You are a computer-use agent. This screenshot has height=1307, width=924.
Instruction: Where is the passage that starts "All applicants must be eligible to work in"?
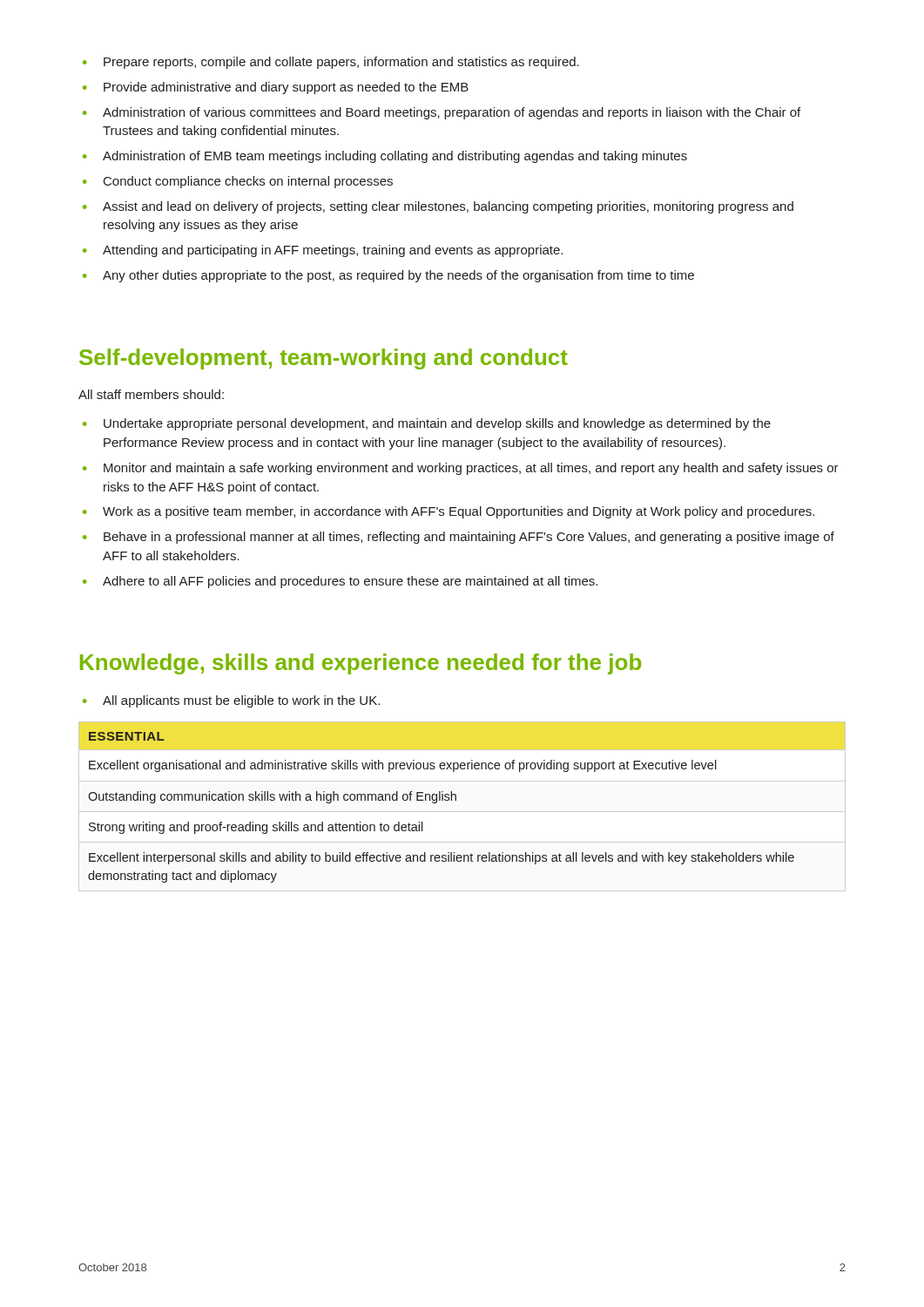242,700
